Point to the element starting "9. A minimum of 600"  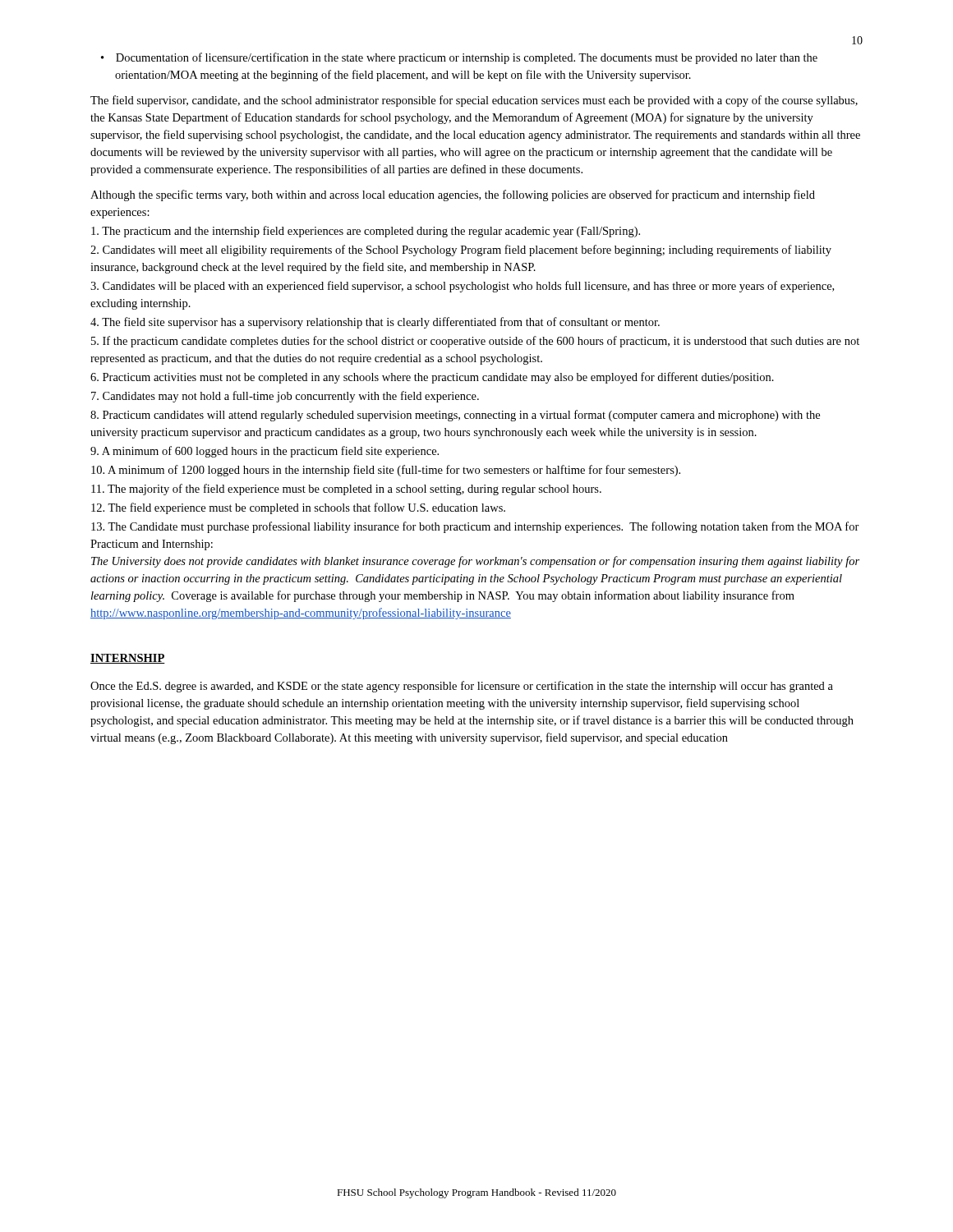click(265, 451)
